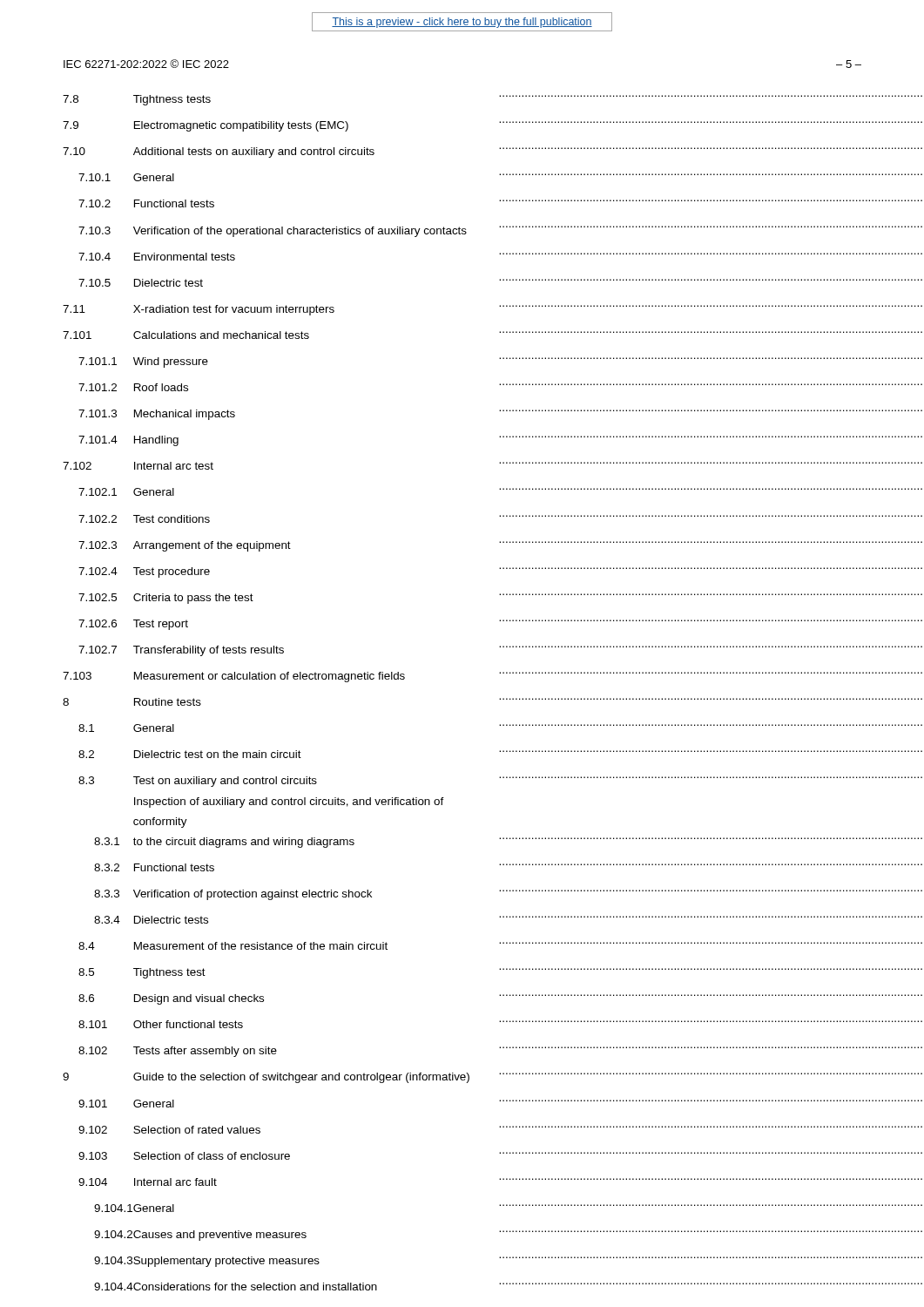Image resolution: width=924 pixels, height=1307 pixels.
Task: Click on the table containing "Functional tests"
Action: coord(467,695)
